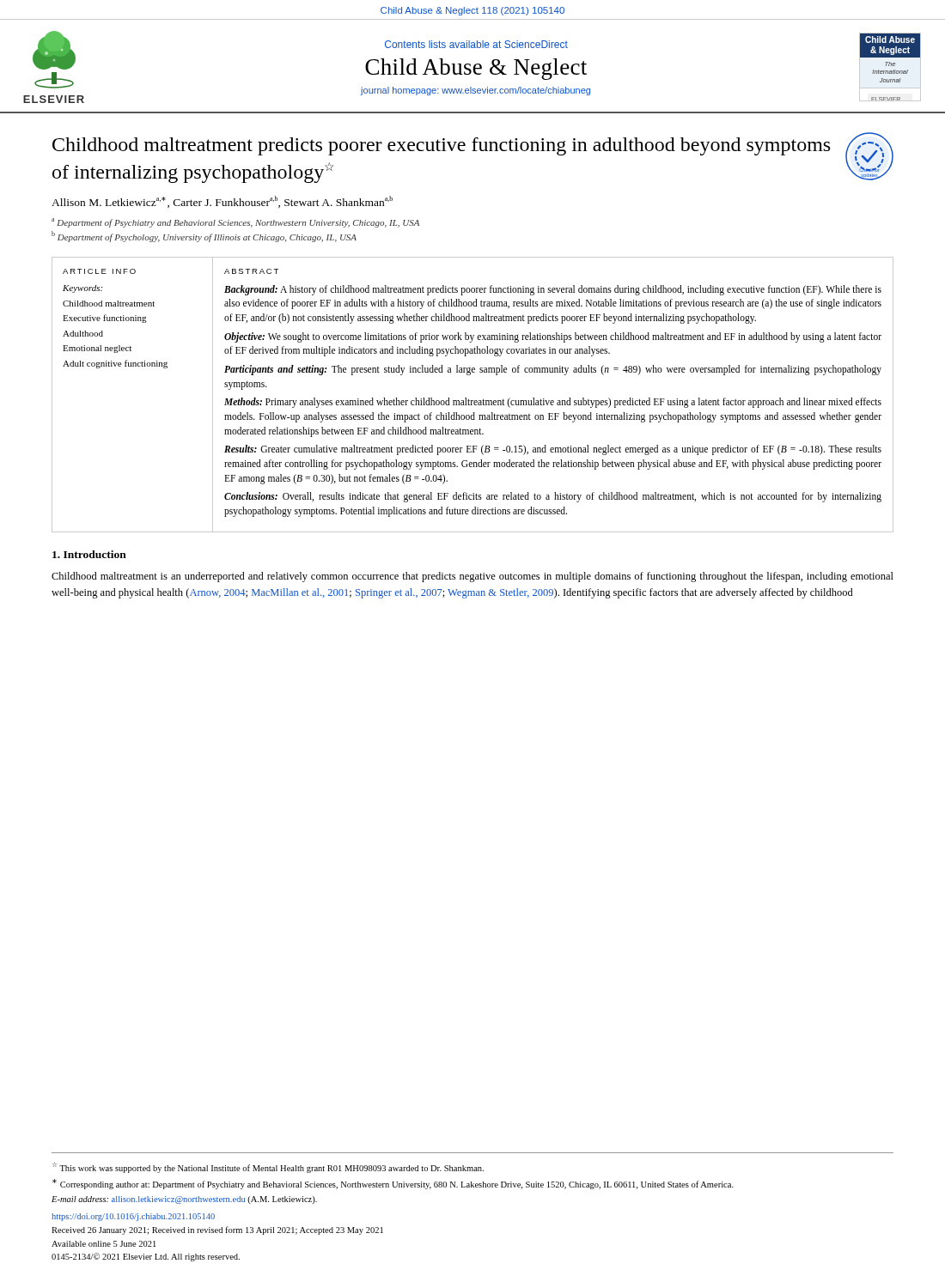Point to "journal homepage: www.elsevier.com/locate/chiabuneg"
This screenshot has width=945, height=1288.
click(x=476, y=90)
